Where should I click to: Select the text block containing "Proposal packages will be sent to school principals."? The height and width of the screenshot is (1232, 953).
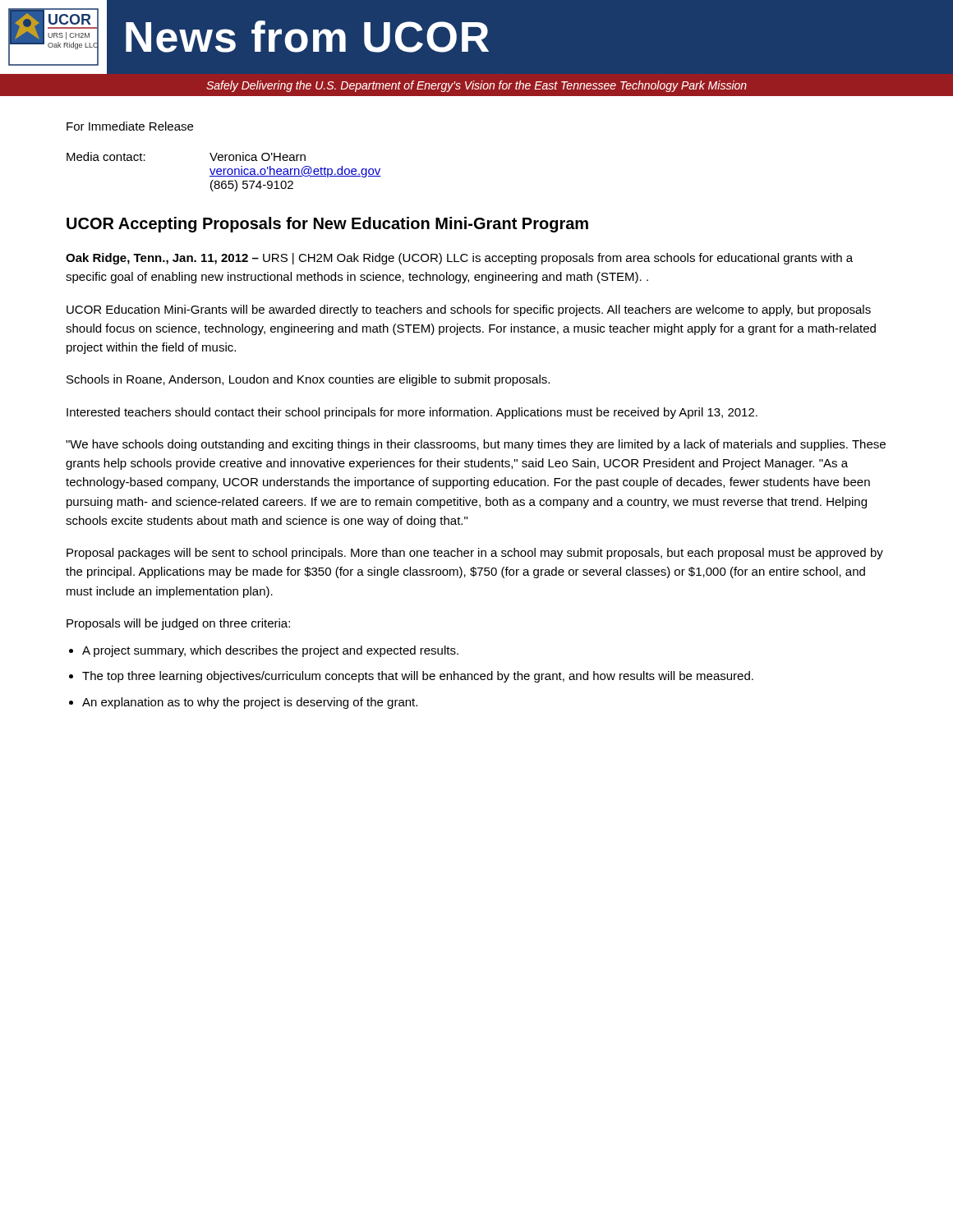(x=474, y=571)
